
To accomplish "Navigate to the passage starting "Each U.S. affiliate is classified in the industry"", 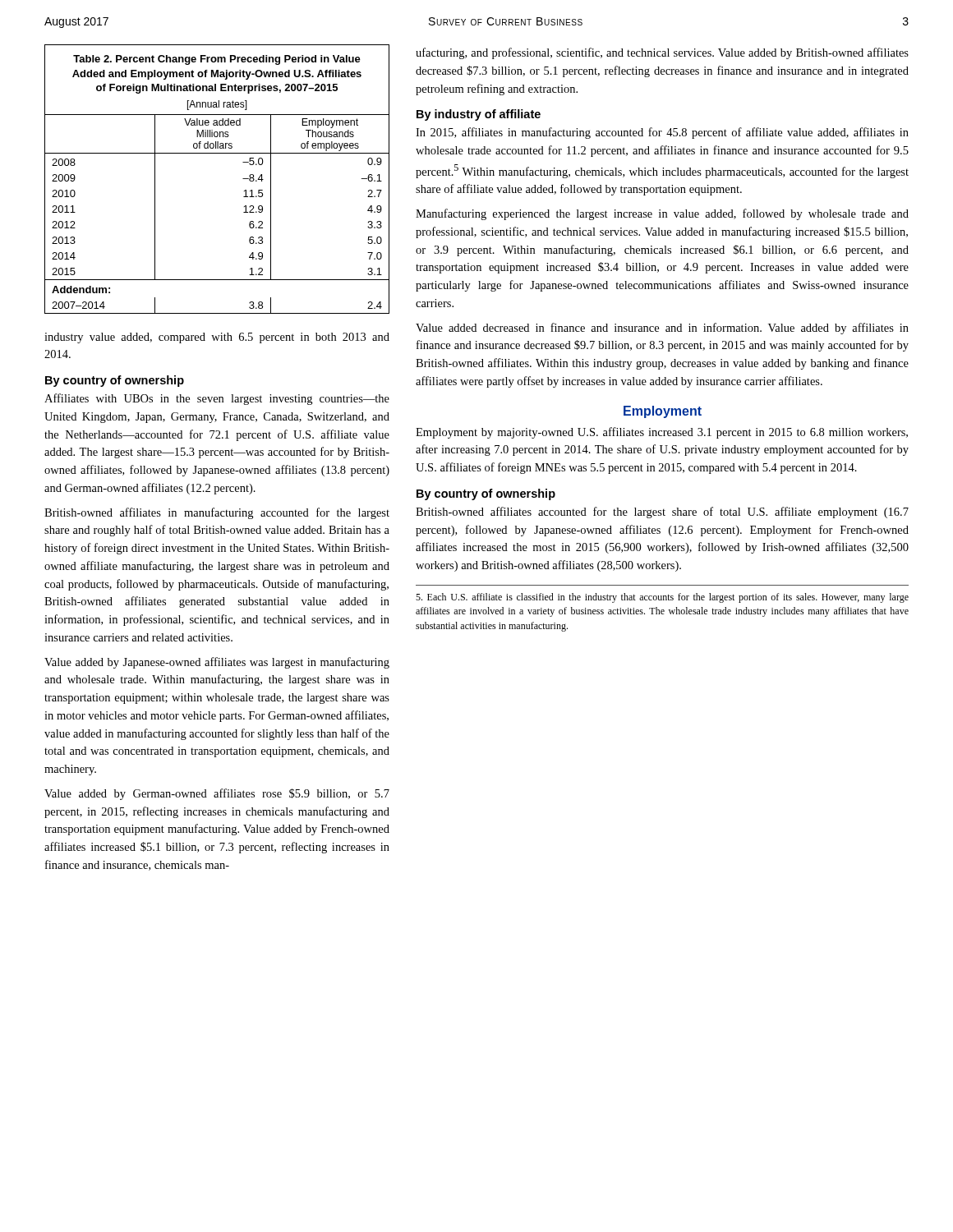I will point(662,612).
